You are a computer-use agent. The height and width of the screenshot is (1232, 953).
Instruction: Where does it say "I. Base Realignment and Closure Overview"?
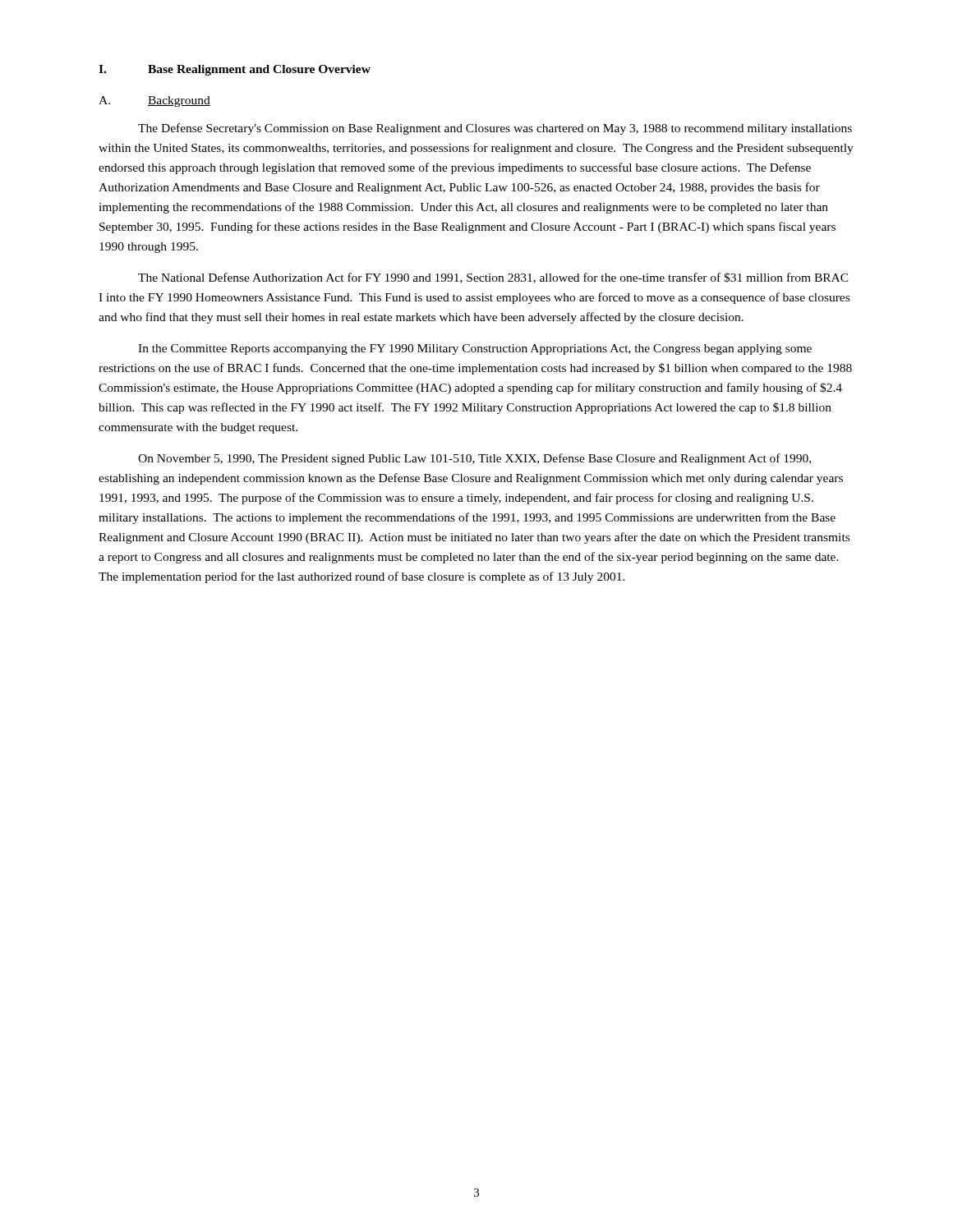235,69
